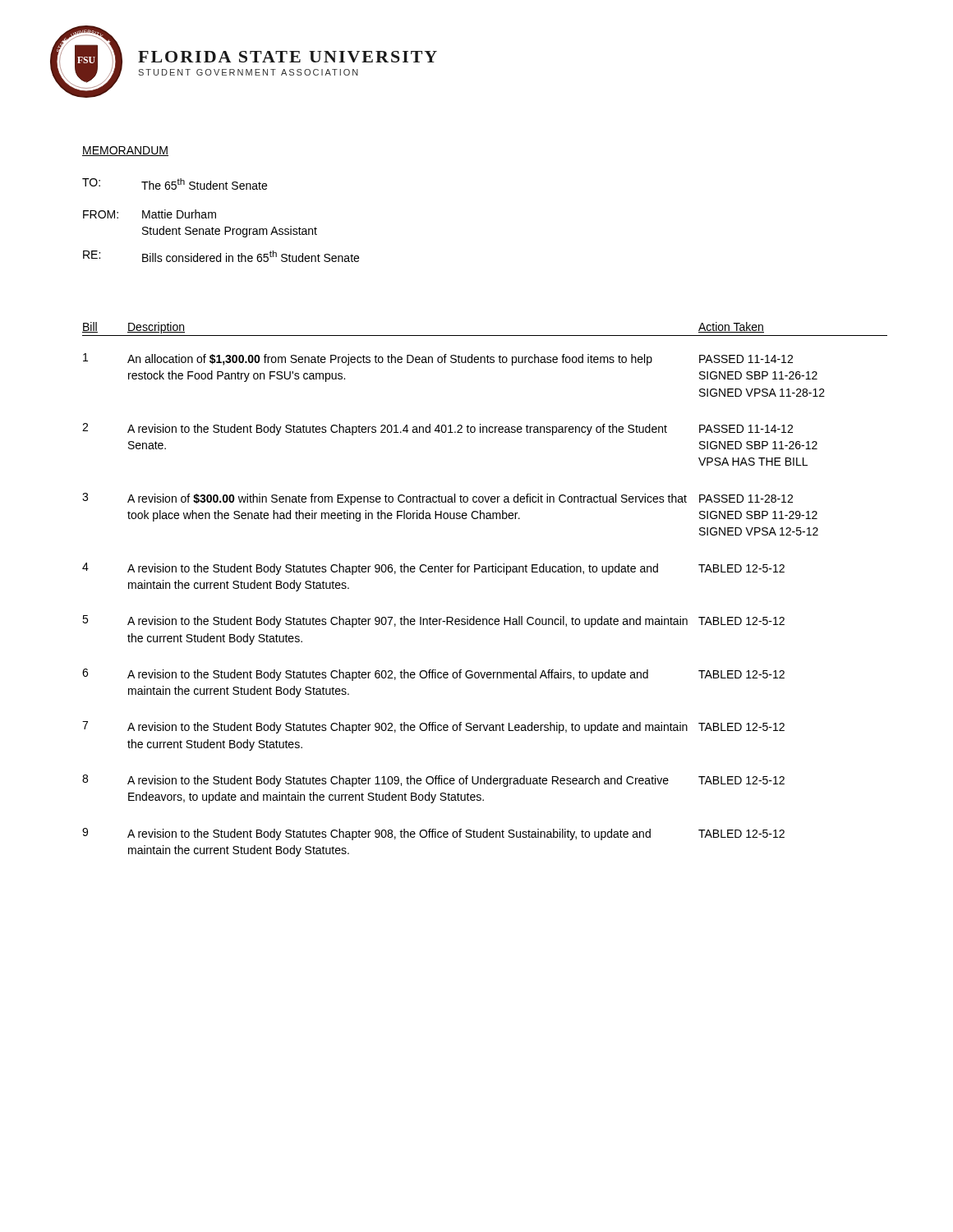Locate the text block that says "FROM: Mattie Durham Student Senate"
The height and width of the screenshot is (1232, 953).
point(150,214)
